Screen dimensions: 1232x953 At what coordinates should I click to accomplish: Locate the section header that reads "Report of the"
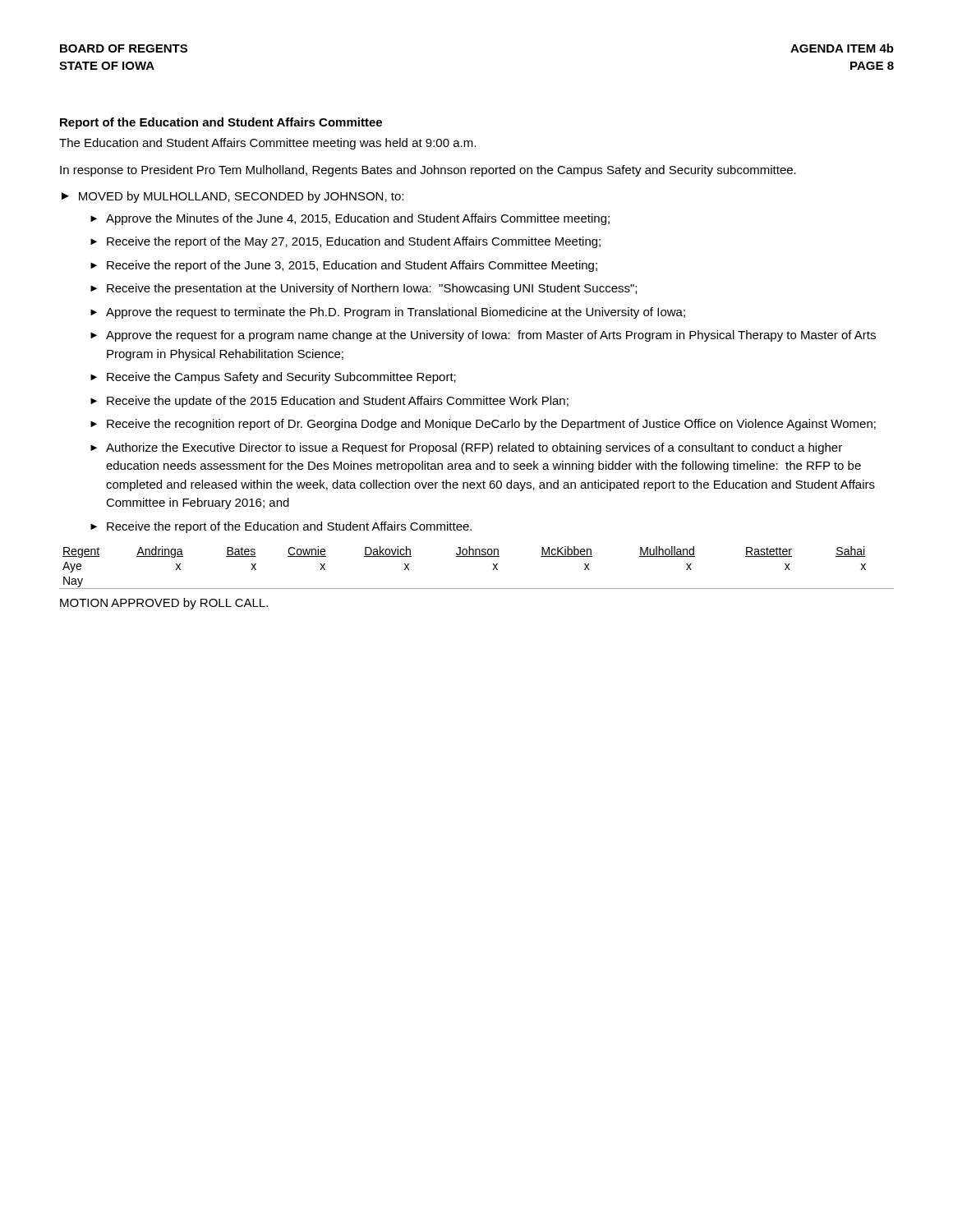point(221,122)
